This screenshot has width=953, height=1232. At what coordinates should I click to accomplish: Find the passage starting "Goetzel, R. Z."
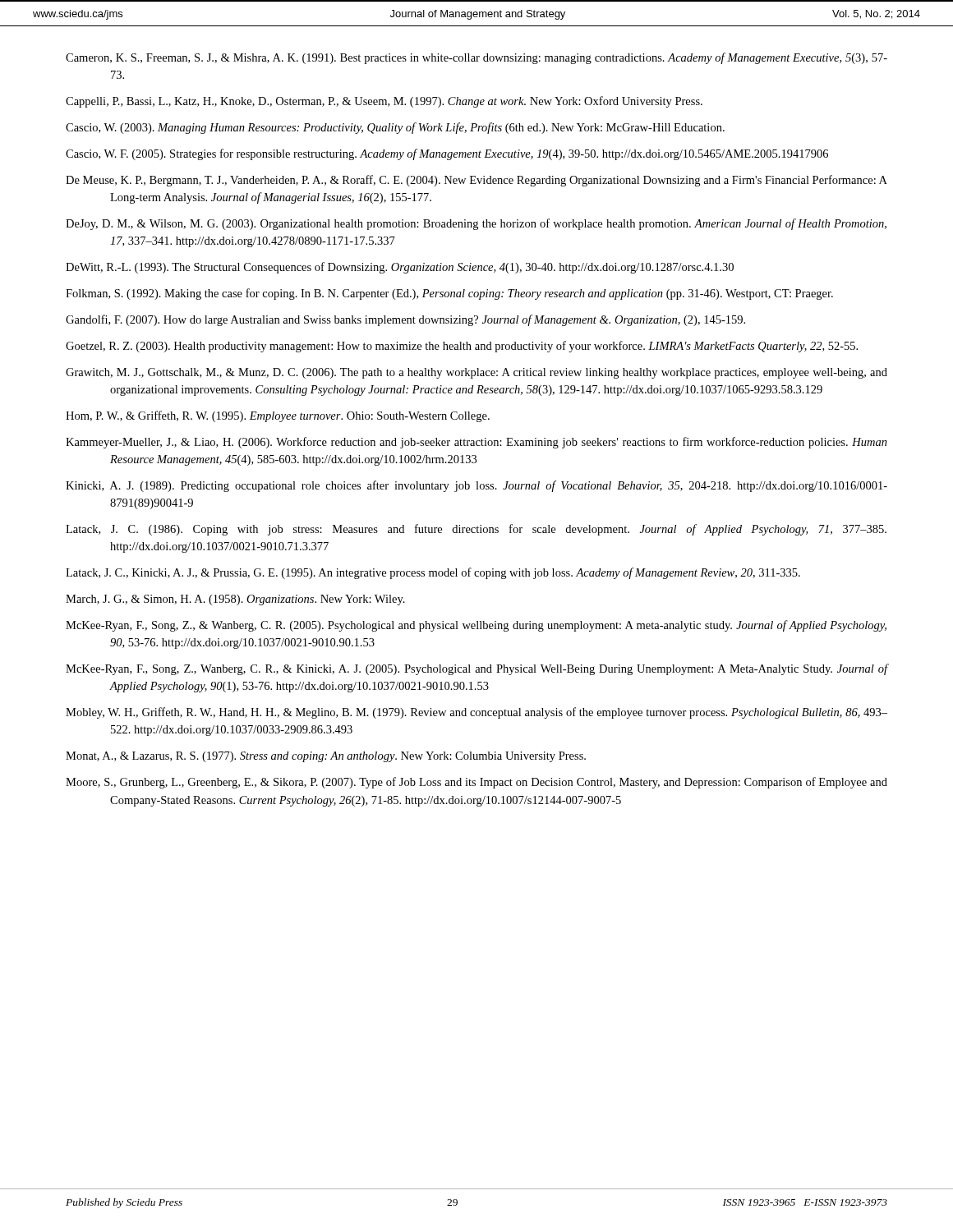click(x=462, y=346)
